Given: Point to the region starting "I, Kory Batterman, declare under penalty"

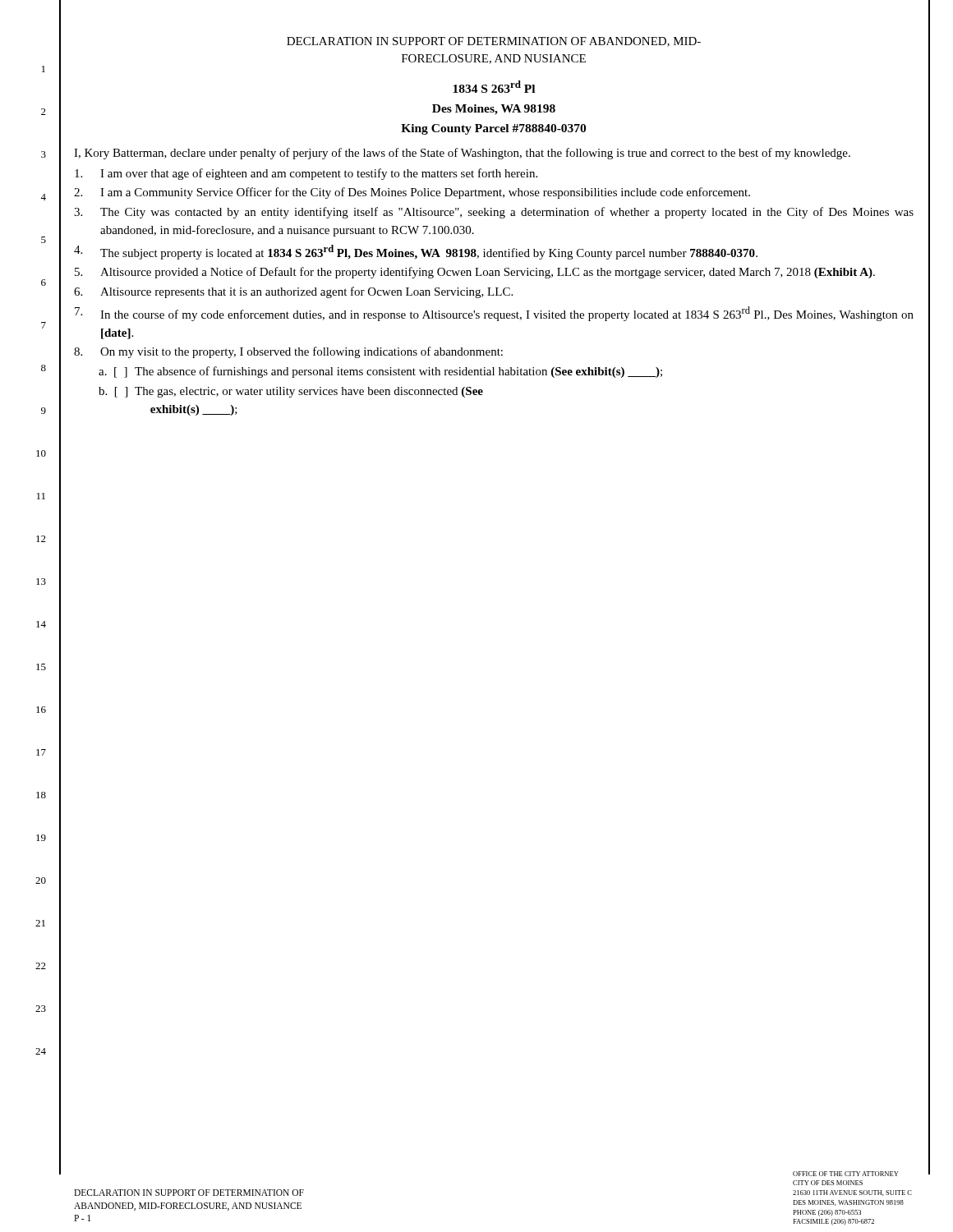Looking at the screenshot, I should tap(462, 153).
